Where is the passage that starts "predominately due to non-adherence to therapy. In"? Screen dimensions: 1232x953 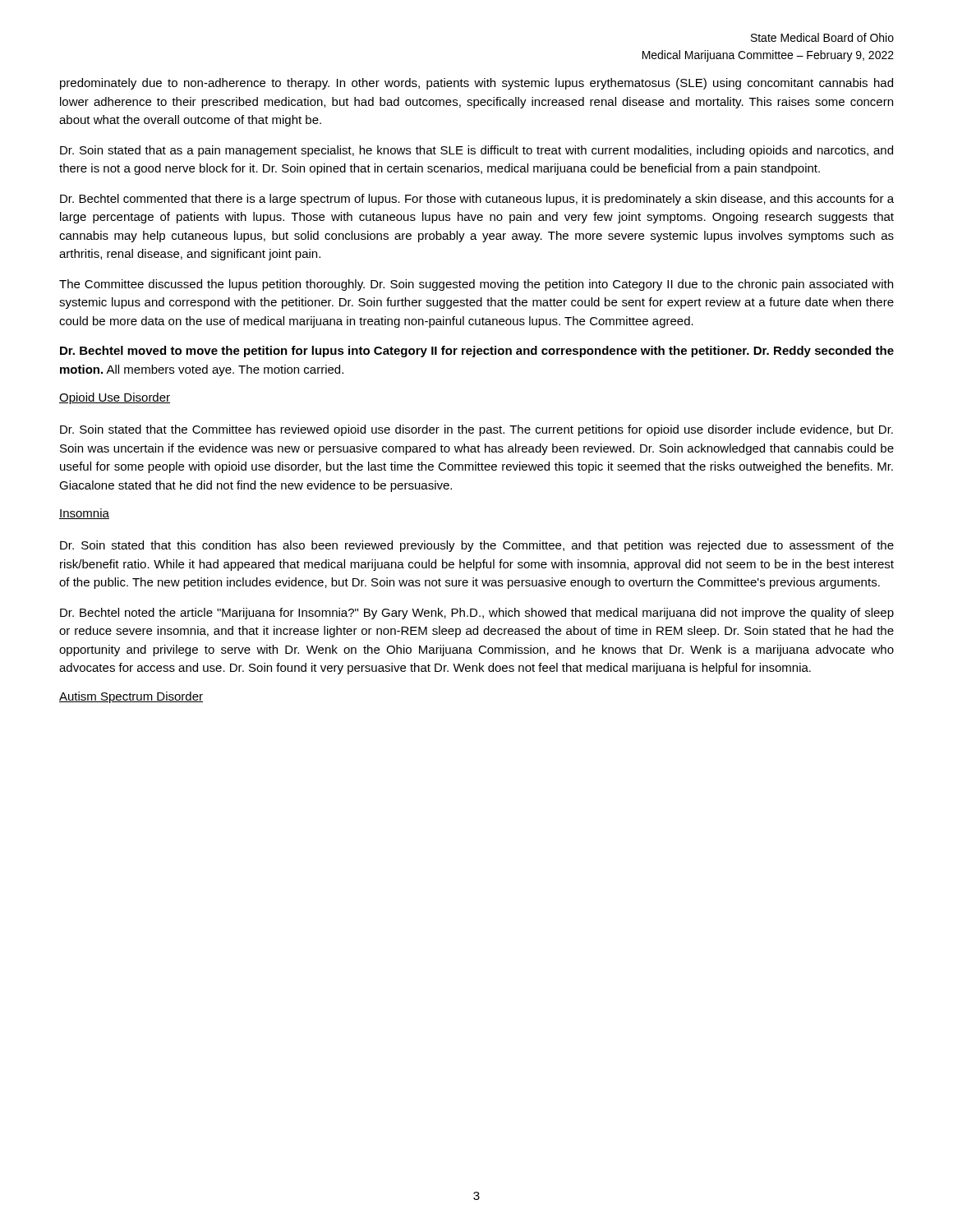point(476,102)
